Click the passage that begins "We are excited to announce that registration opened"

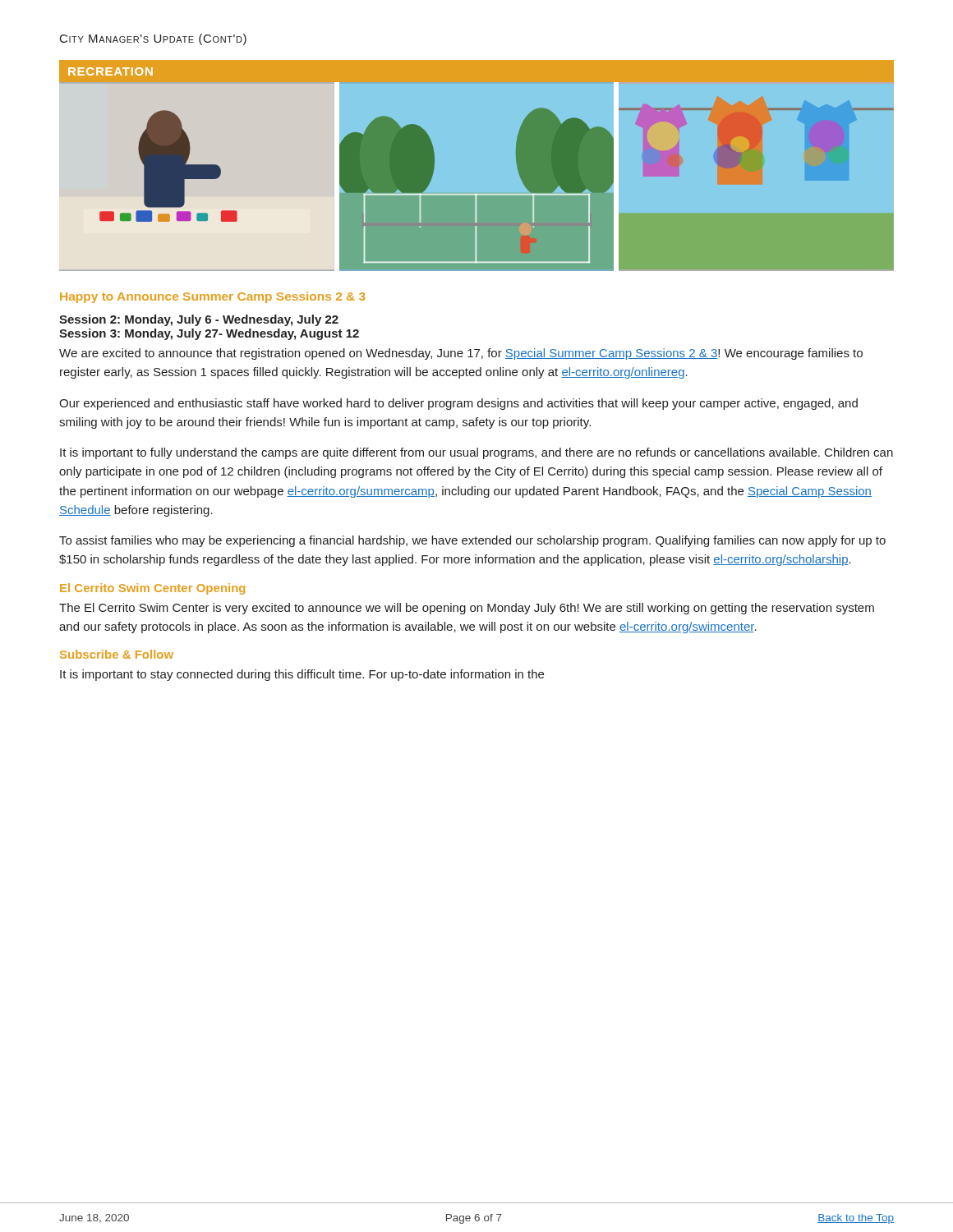tap(461, 362)
